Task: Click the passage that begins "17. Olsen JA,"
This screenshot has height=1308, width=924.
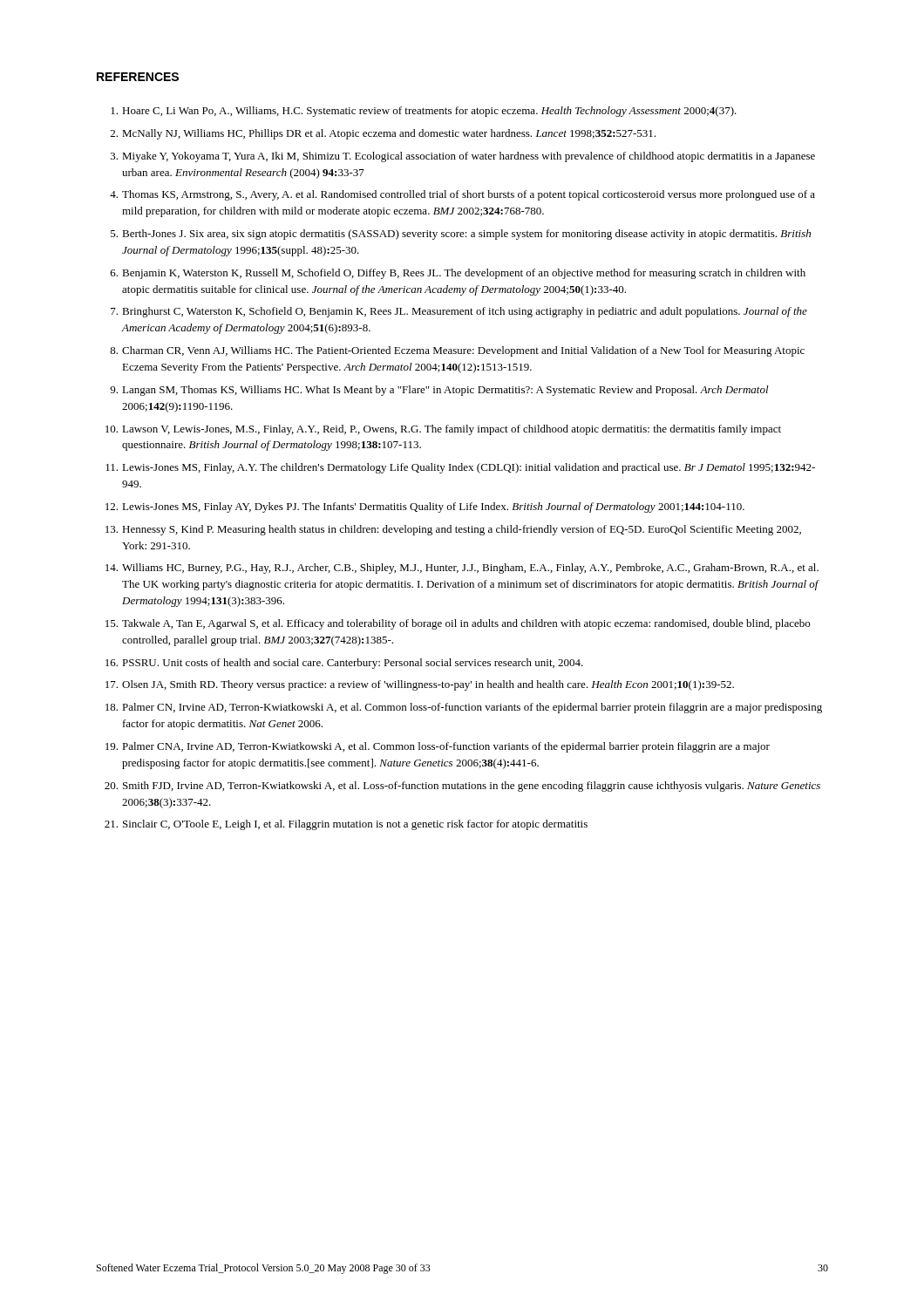Action: [462, 685]
